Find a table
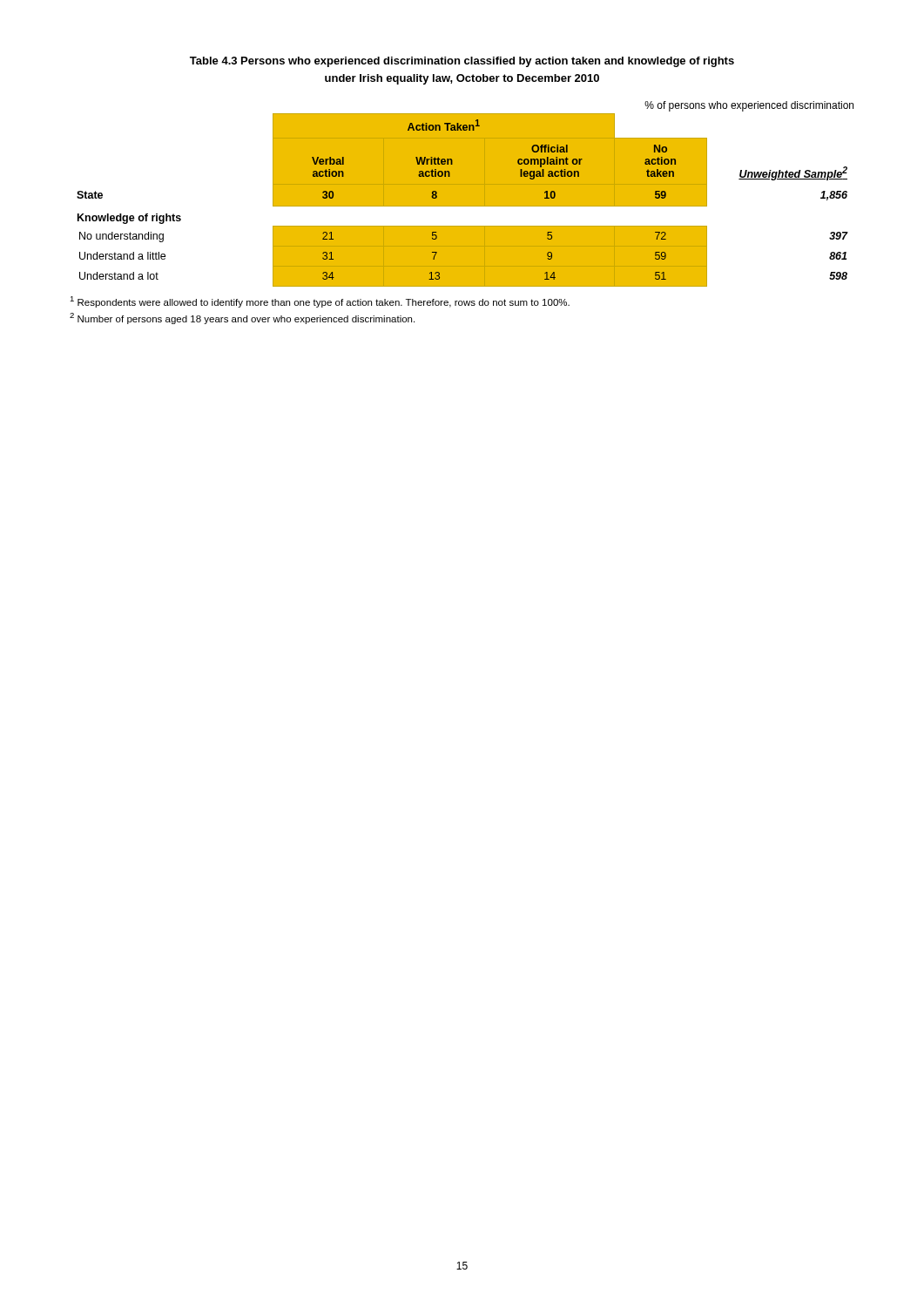924x1307 pixels. point(462,200)
